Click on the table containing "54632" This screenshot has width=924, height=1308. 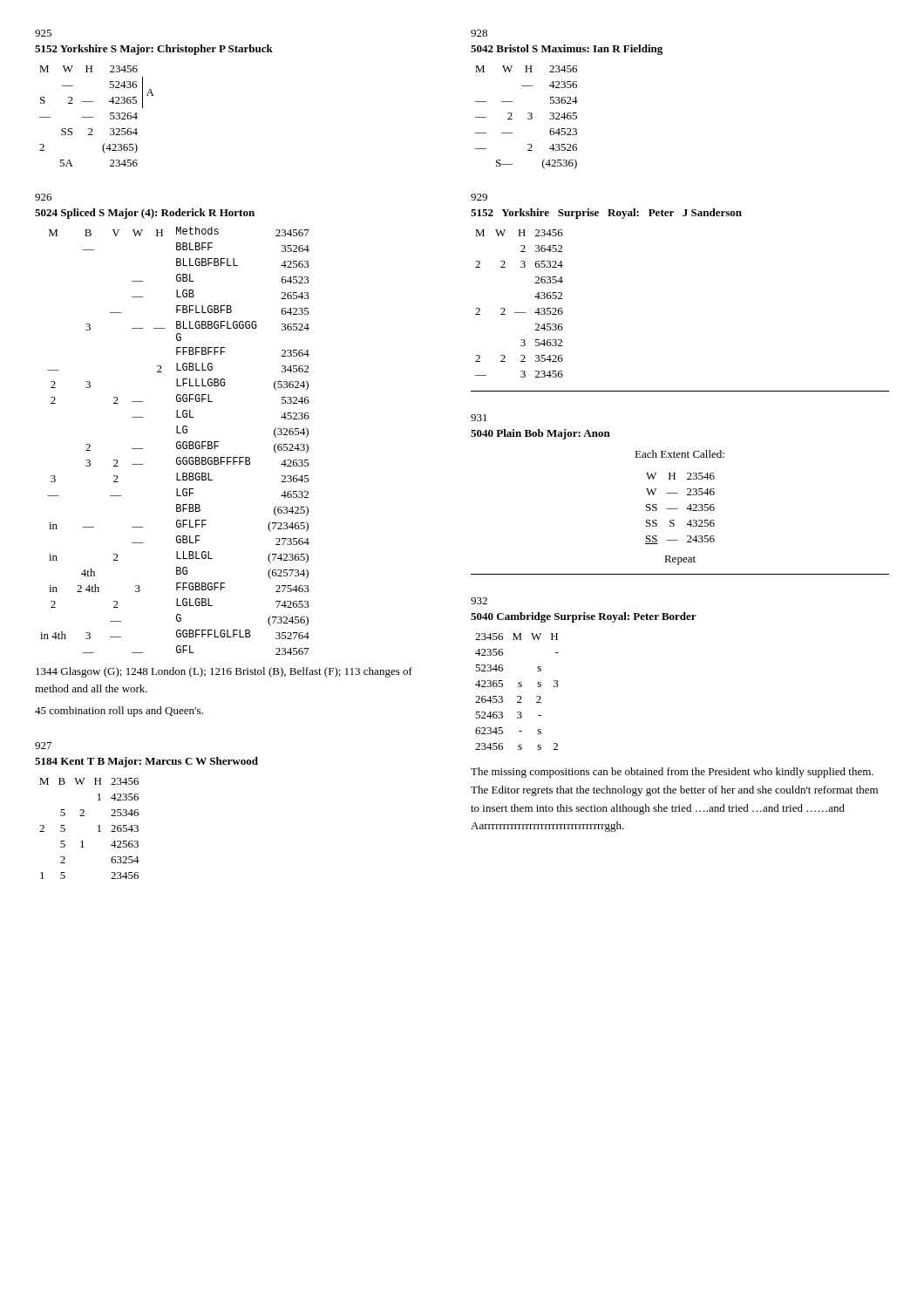[680, 303]
